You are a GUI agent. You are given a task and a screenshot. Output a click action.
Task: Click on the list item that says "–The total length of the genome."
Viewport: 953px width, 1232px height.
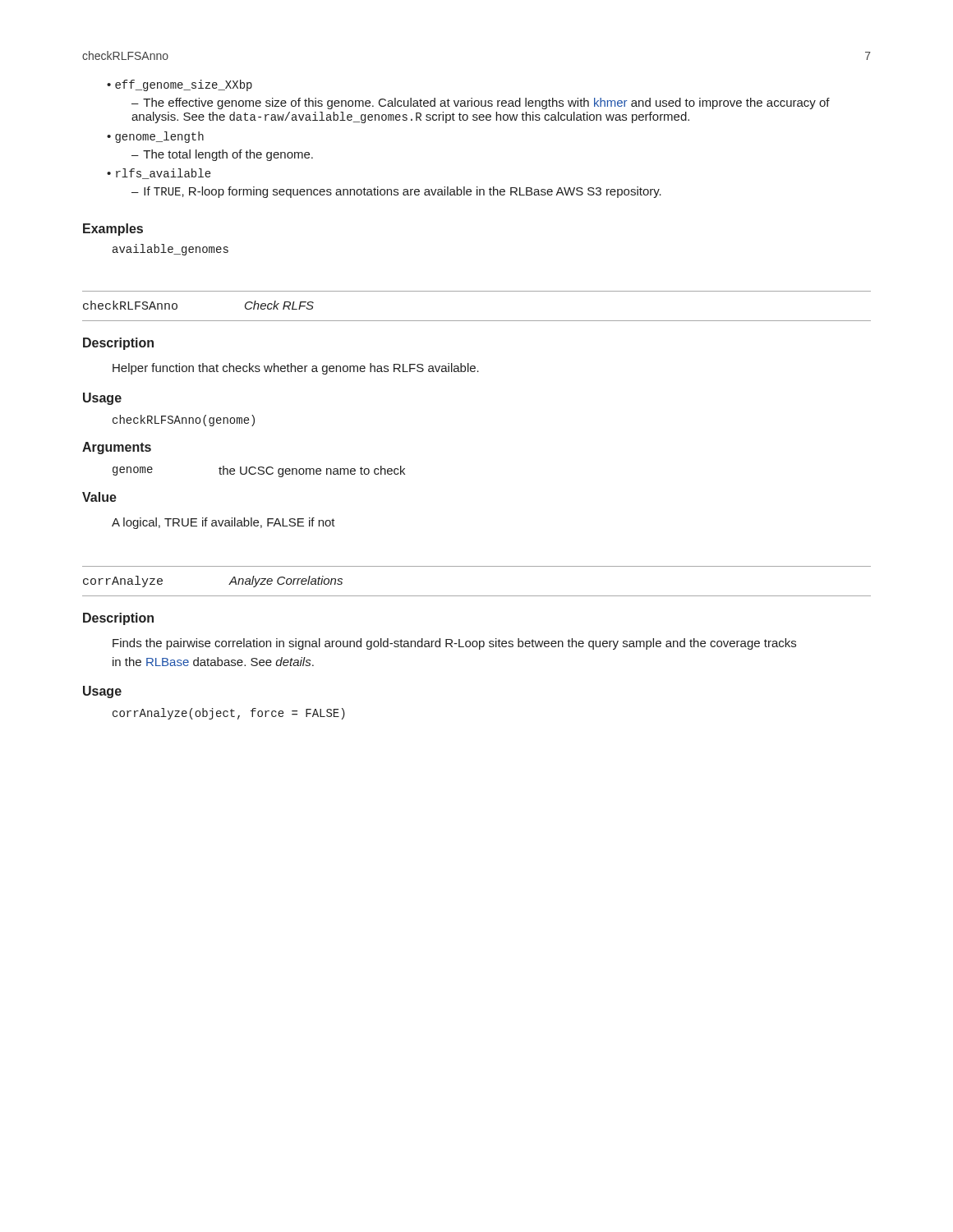[223, 154]
